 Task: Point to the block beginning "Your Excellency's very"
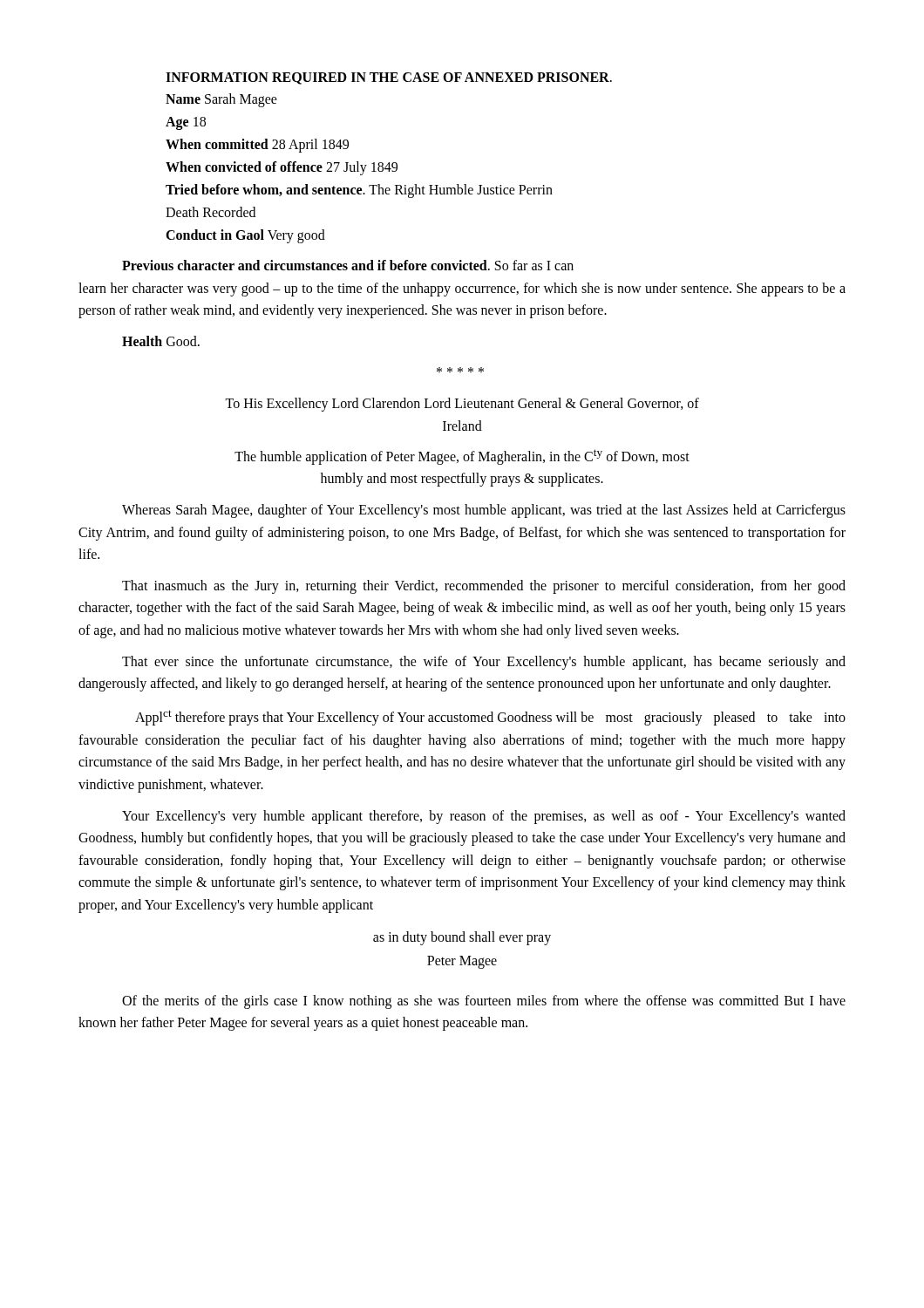coord(462,860)
